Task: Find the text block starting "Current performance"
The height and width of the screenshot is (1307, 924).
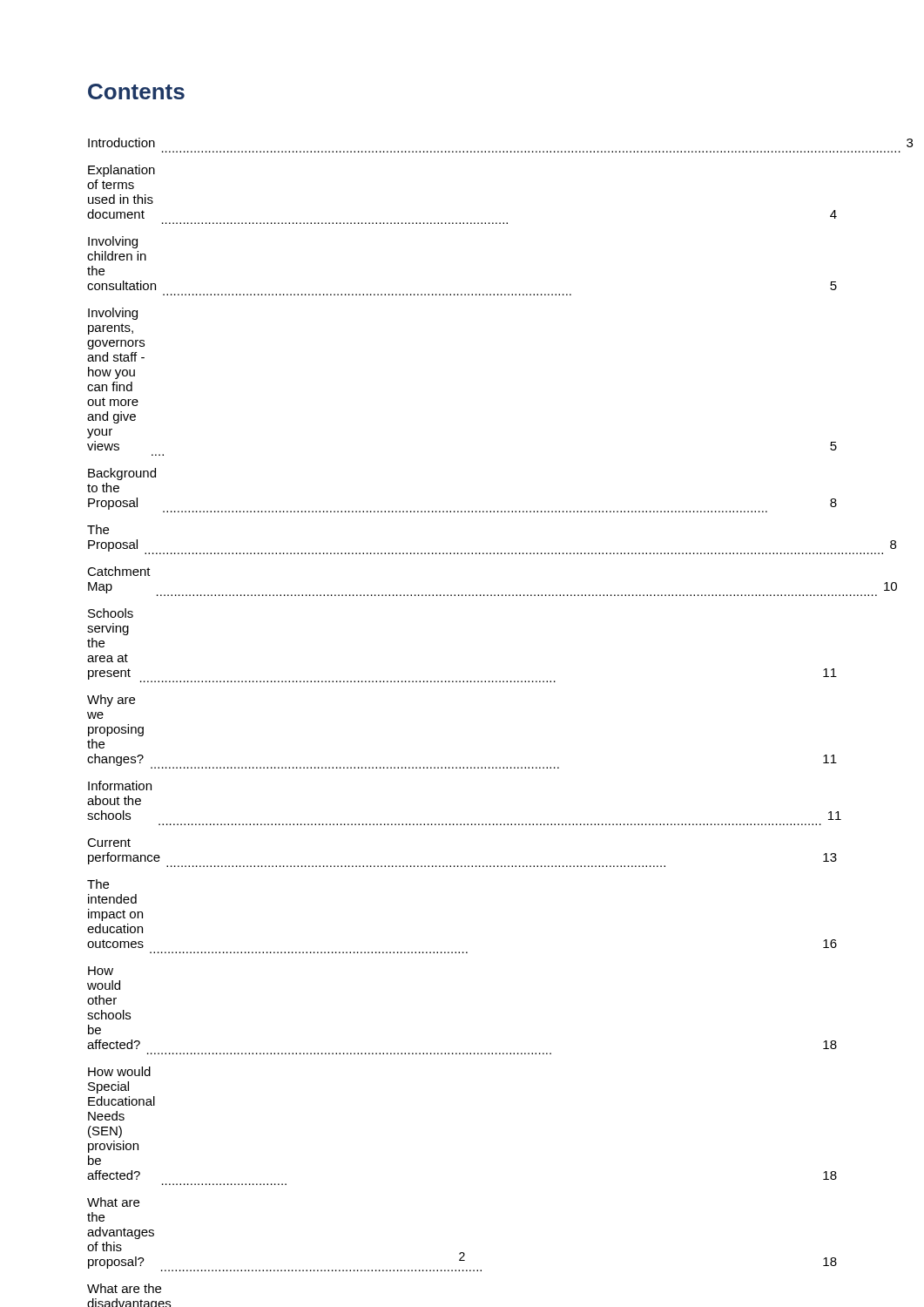Action: (x=109, y=843)
